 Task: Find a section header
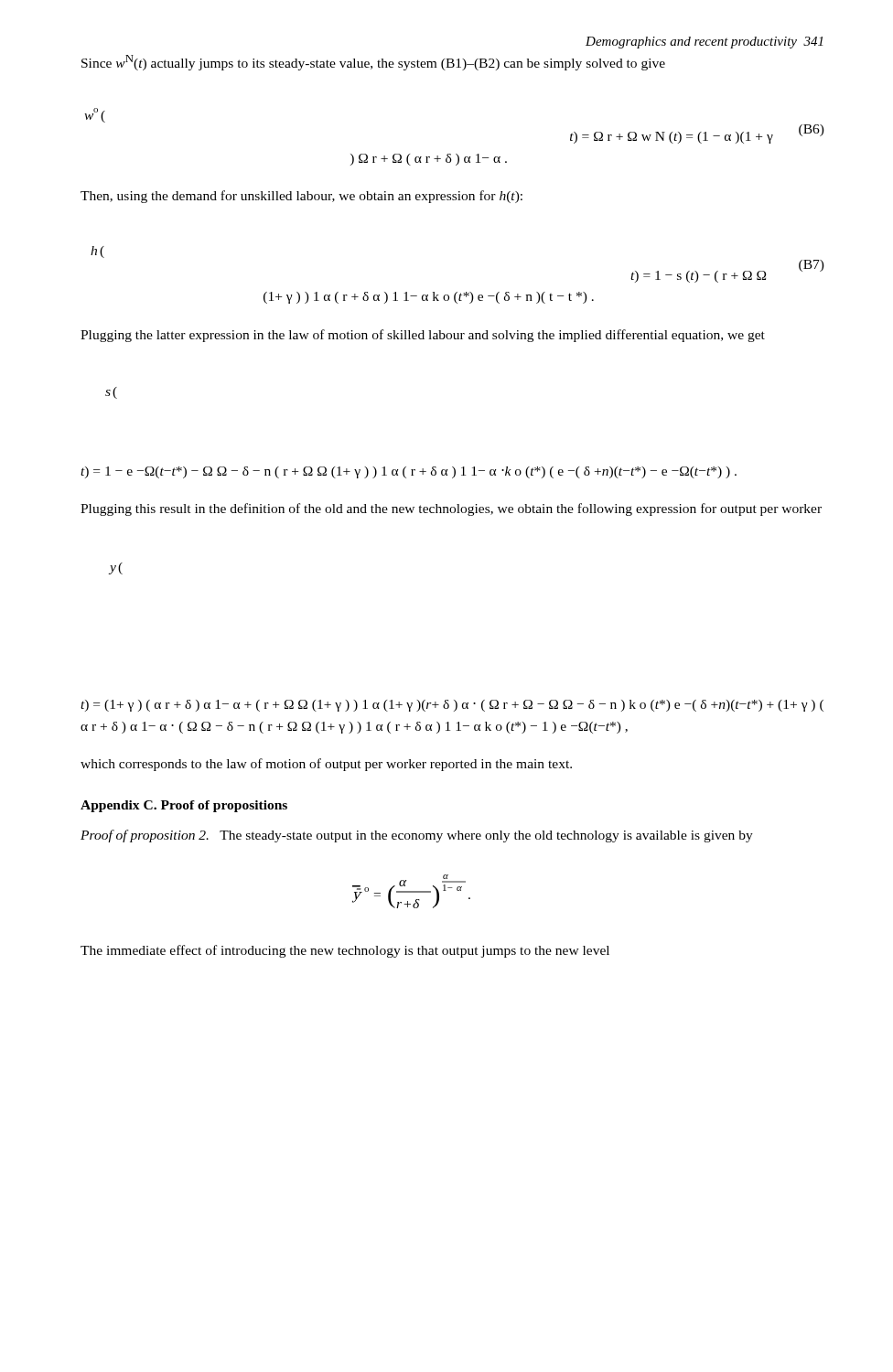click(x=184, y=805)
